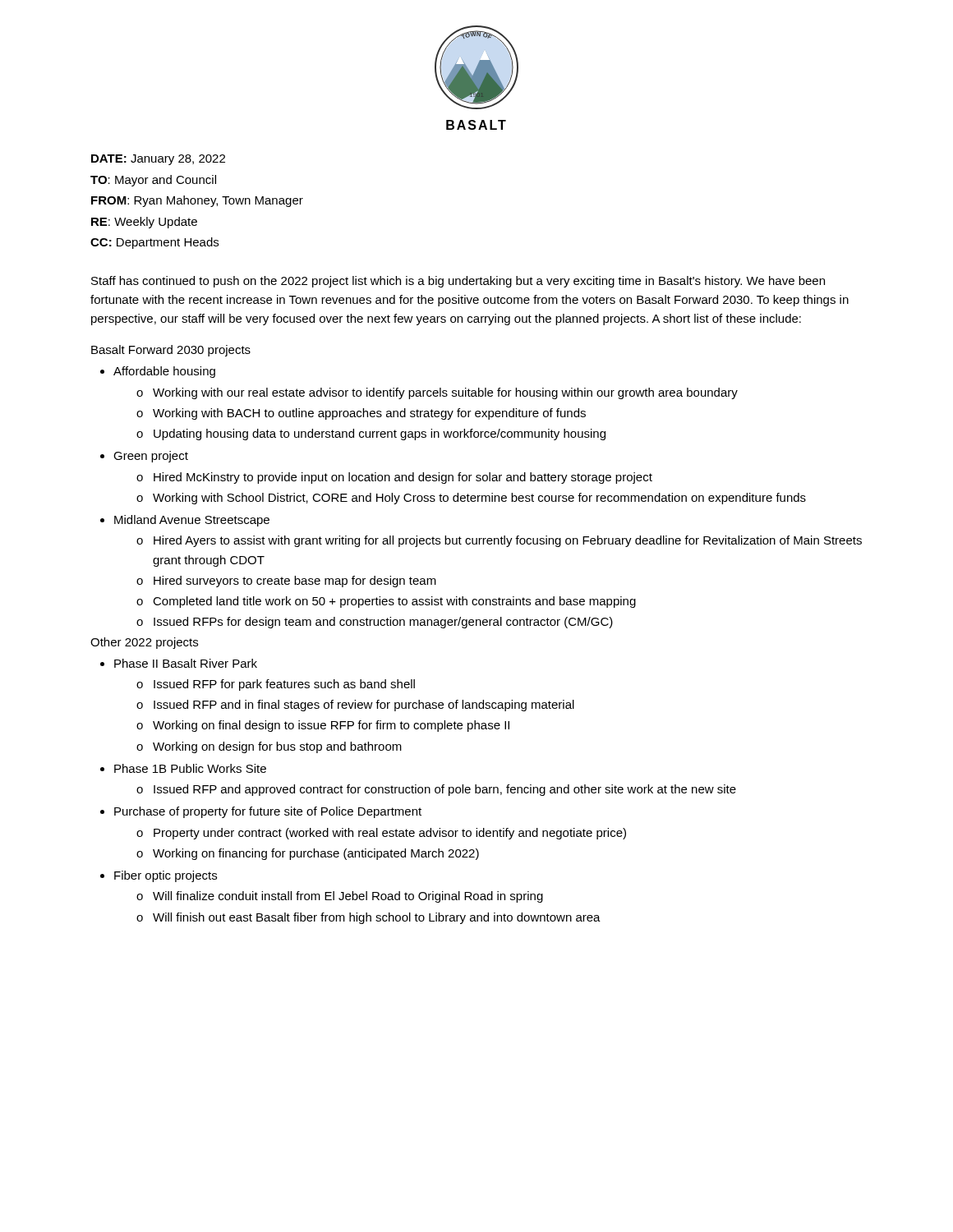
Task: Locate the region starting "Basalt Forward 2030 projects"
Action: point(170,350)
